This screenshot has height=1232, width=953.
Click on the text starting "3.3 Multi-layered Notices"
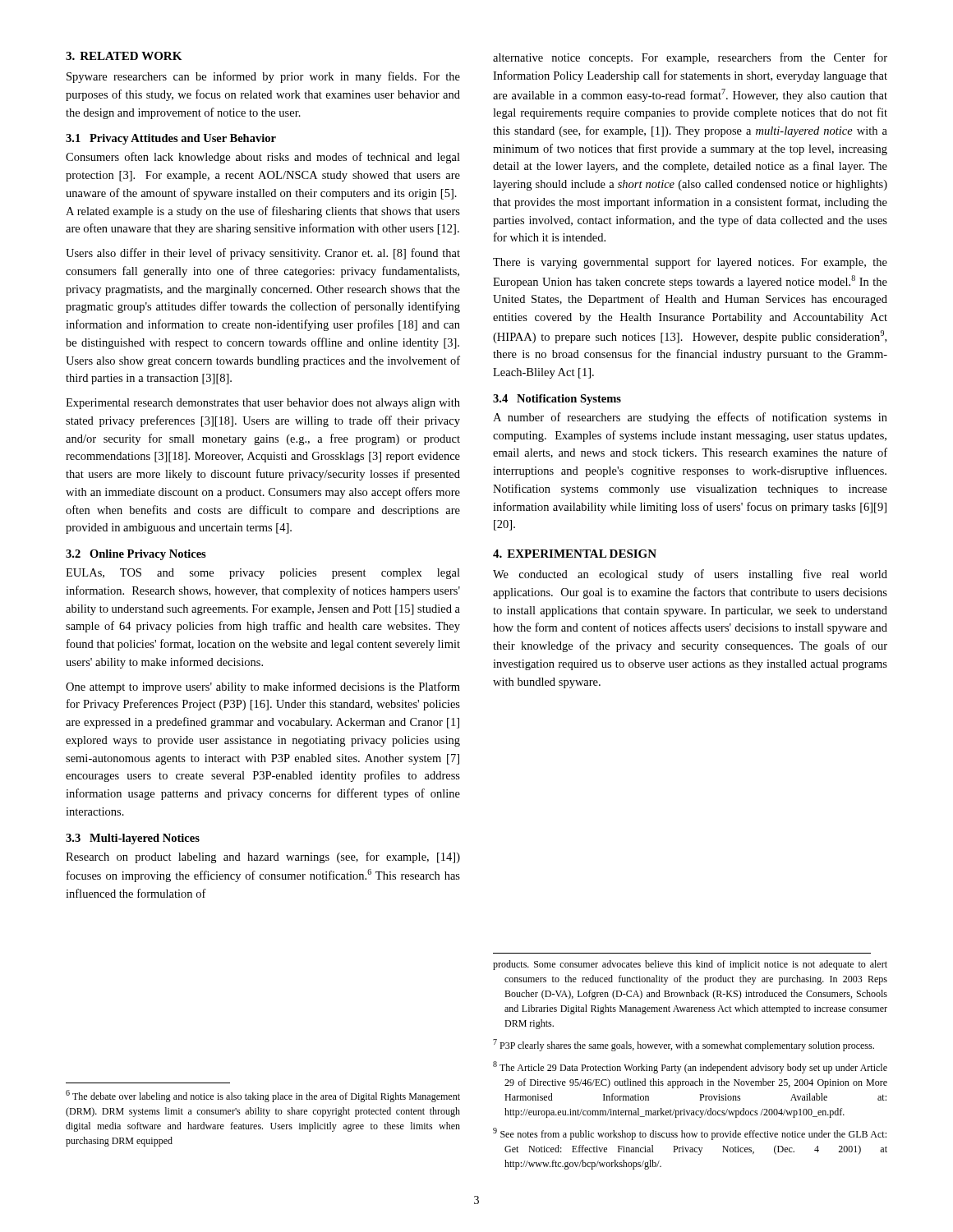coord(133,839)
